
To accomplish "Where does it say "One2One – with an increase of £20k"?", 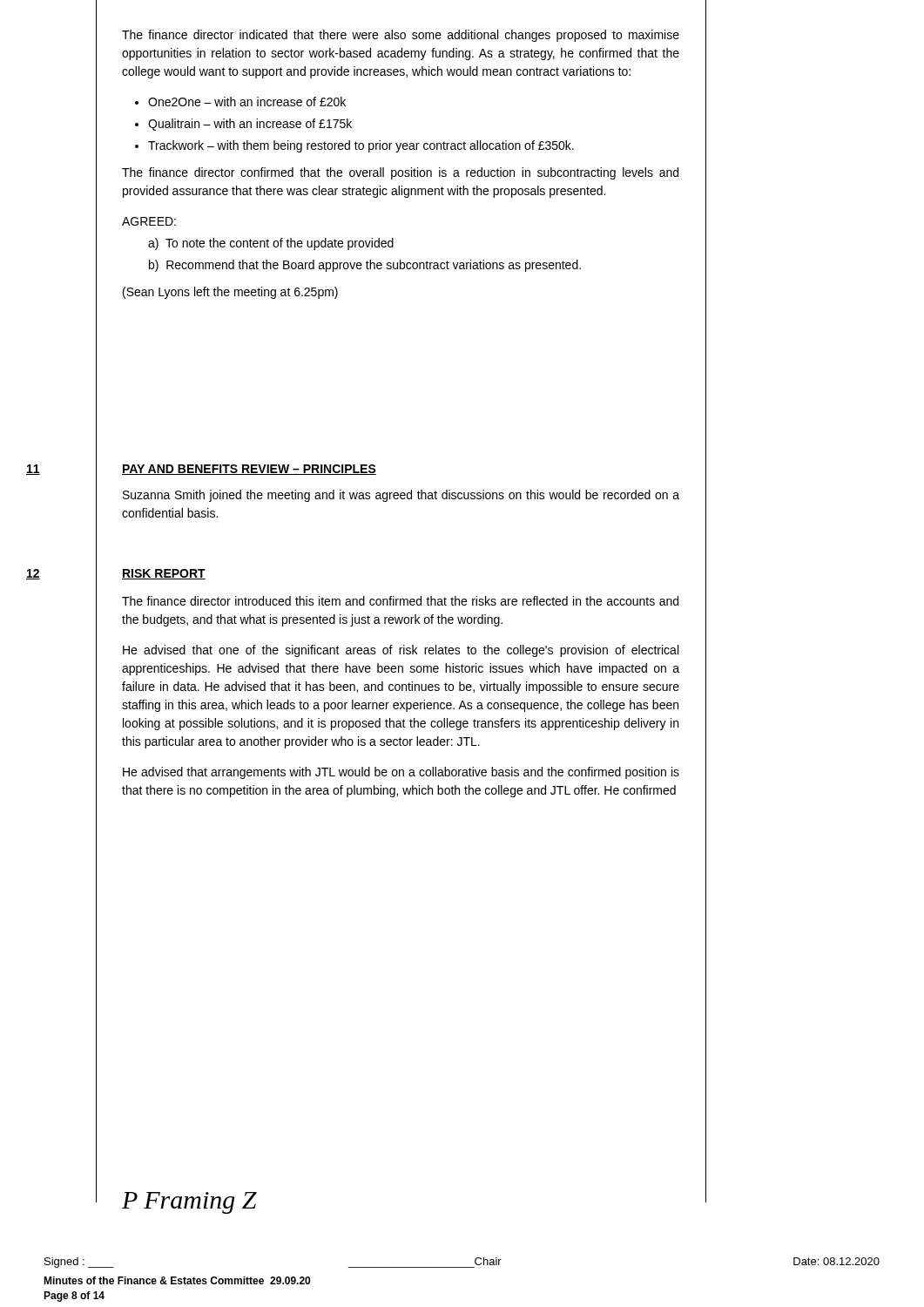I will point(247,102).
